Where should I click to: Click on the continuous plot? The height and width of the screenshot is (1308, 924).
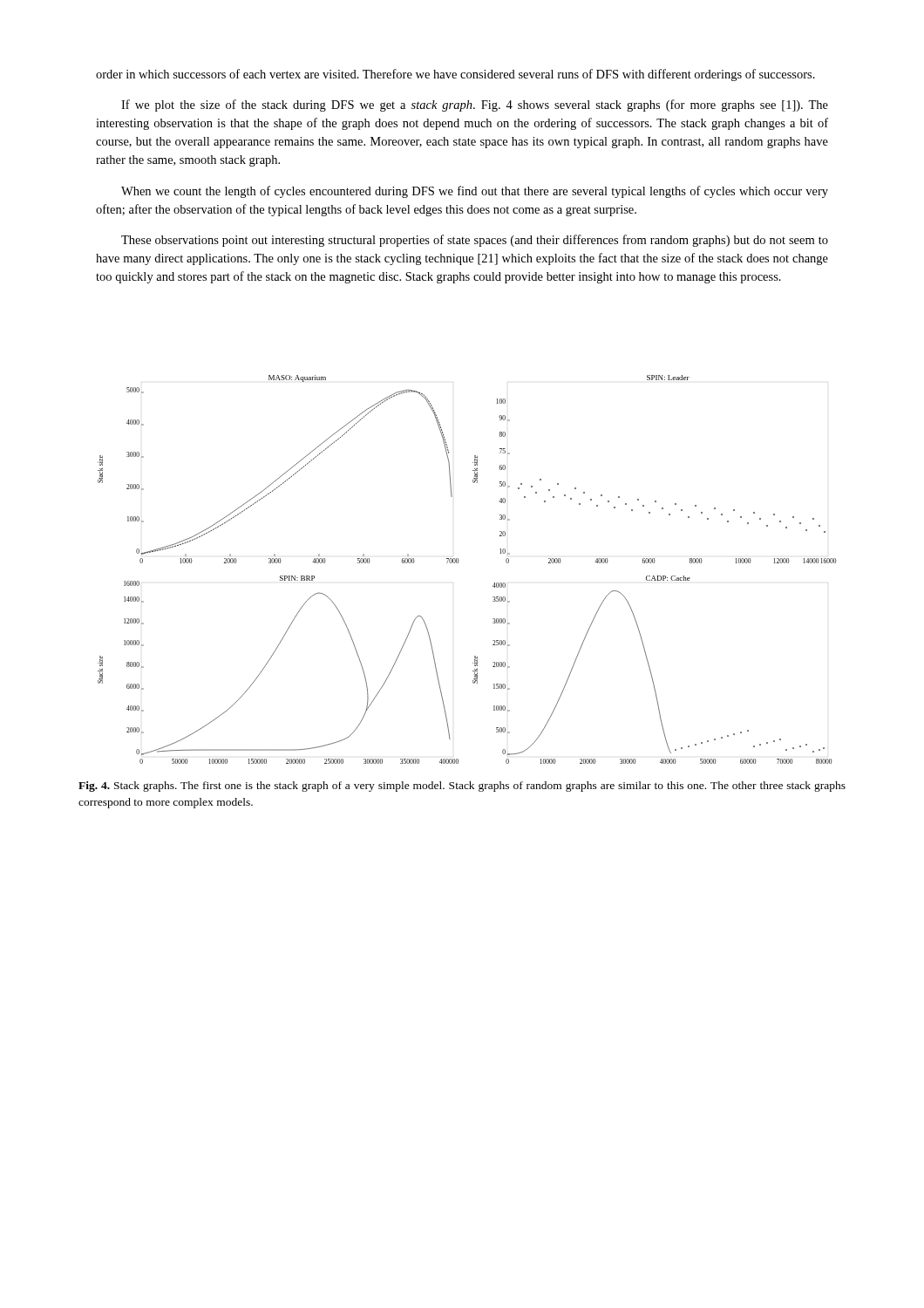click(462, 569)
